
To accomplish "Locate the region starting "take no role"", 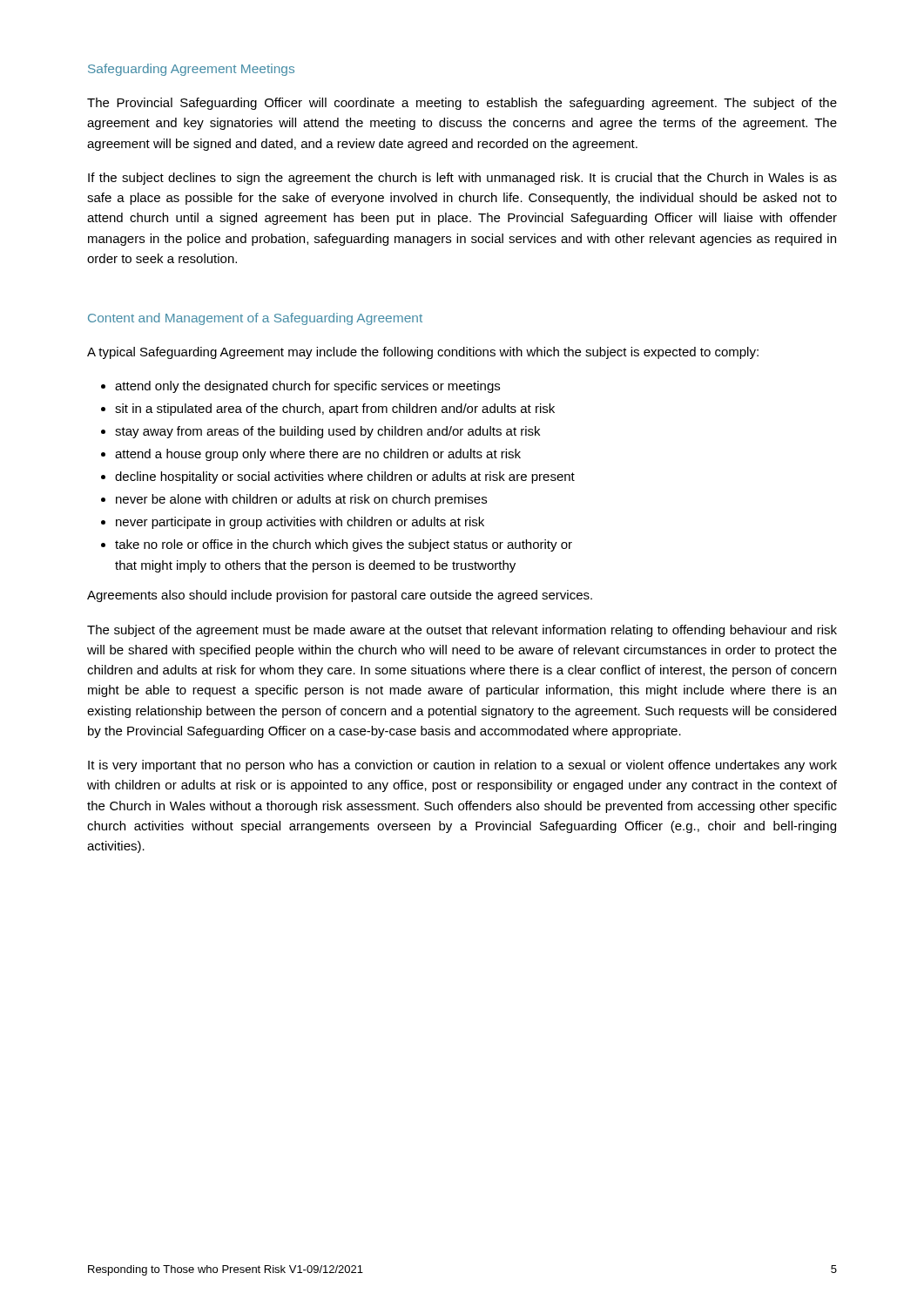I will 344,555.
